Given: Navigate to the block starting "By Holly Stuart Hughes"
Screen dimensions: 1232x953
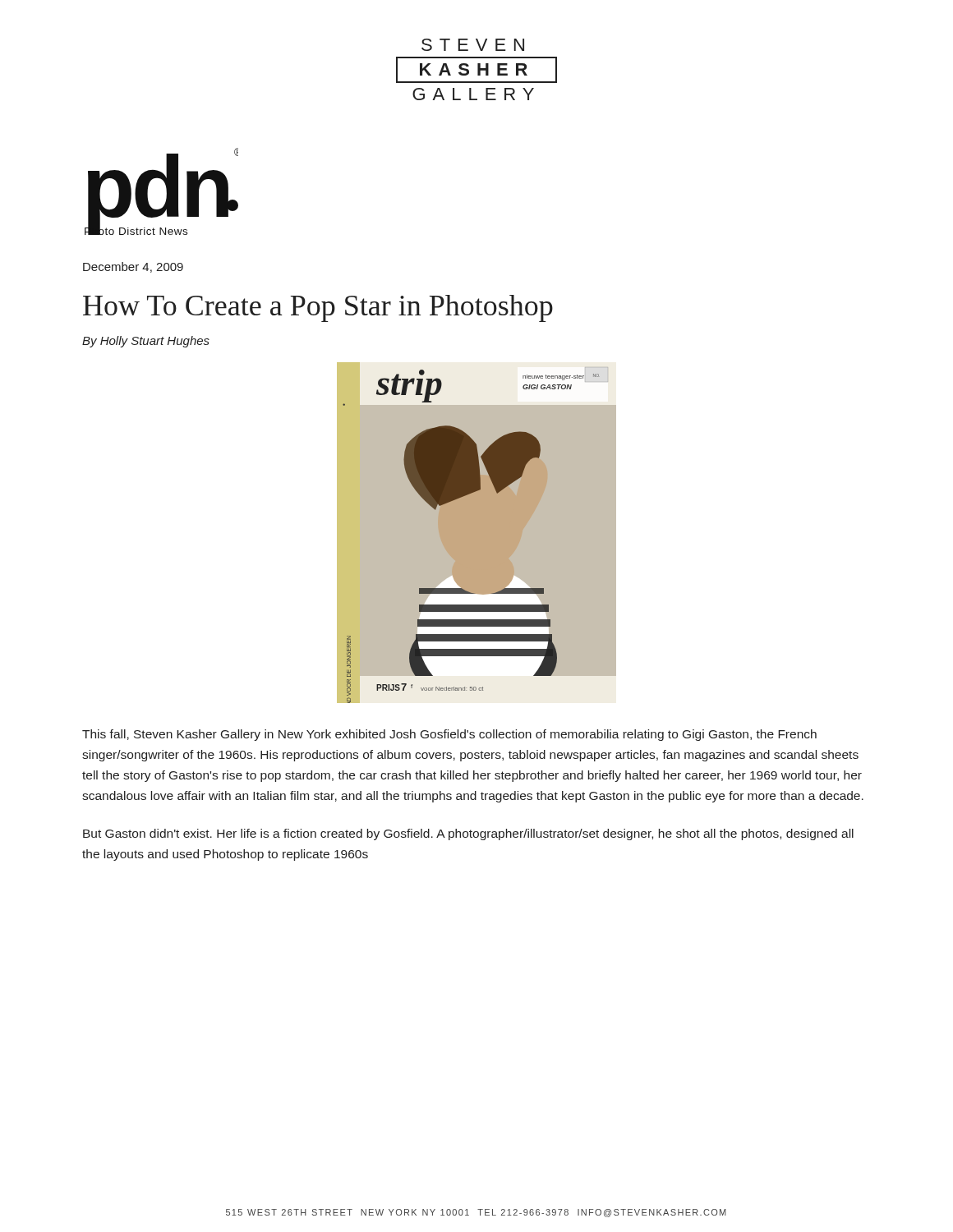Looking at the screenshot, I should (x=146, y=341).
